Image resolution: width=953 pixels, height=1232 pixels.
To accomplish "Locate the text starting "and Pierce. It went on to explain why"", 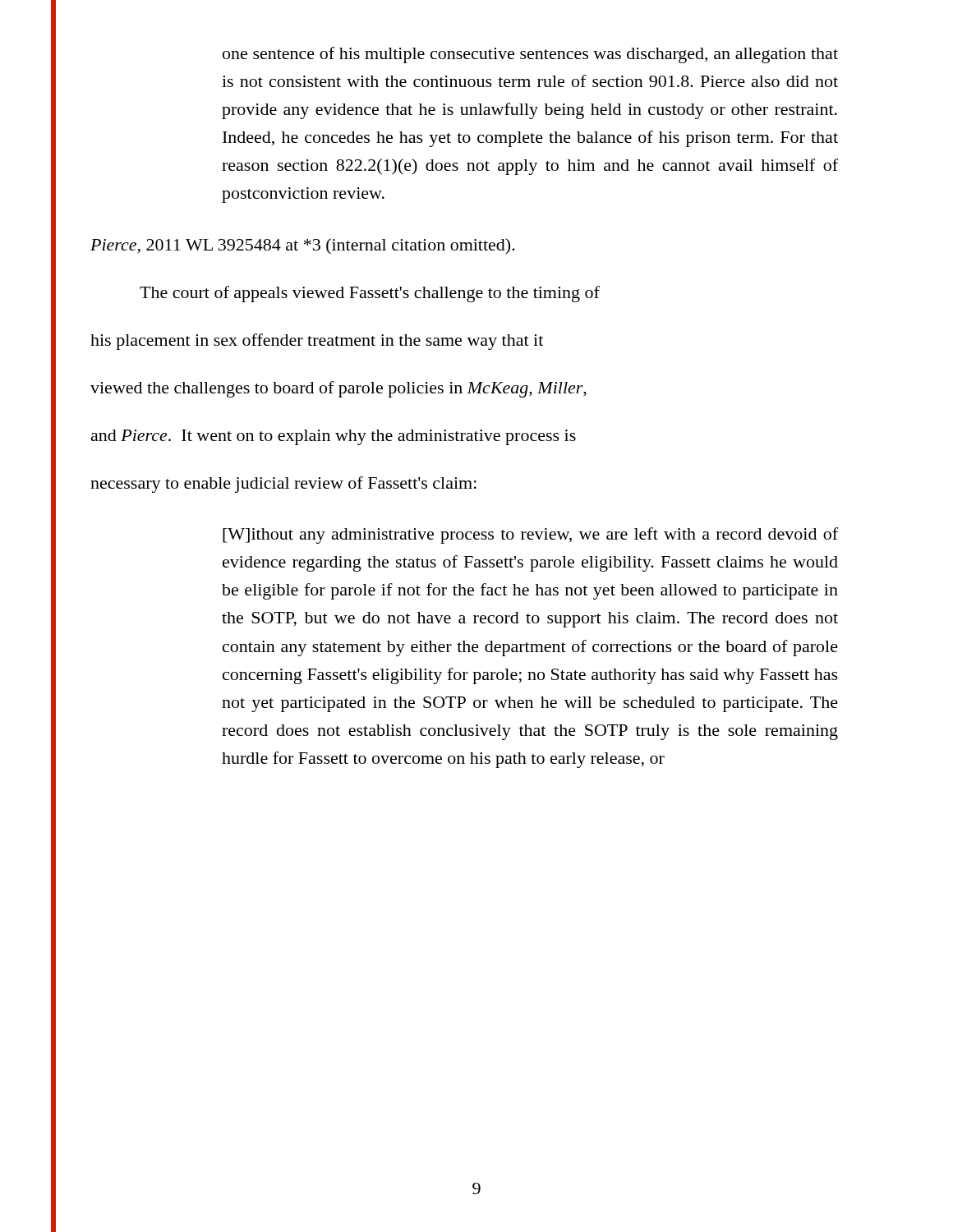I will (x=489, y=435).
